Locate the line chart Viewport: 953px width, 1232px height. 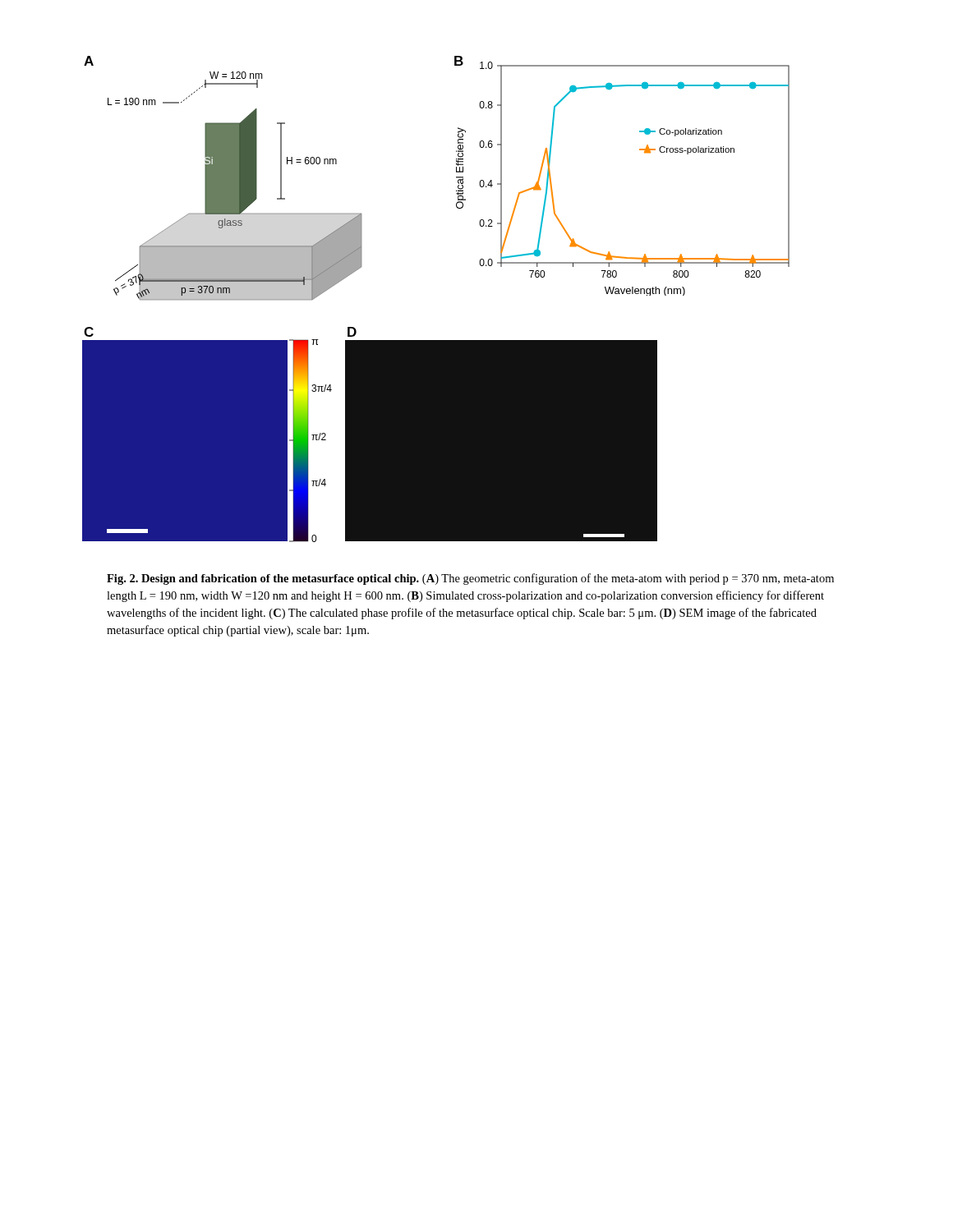pos(649,174)
